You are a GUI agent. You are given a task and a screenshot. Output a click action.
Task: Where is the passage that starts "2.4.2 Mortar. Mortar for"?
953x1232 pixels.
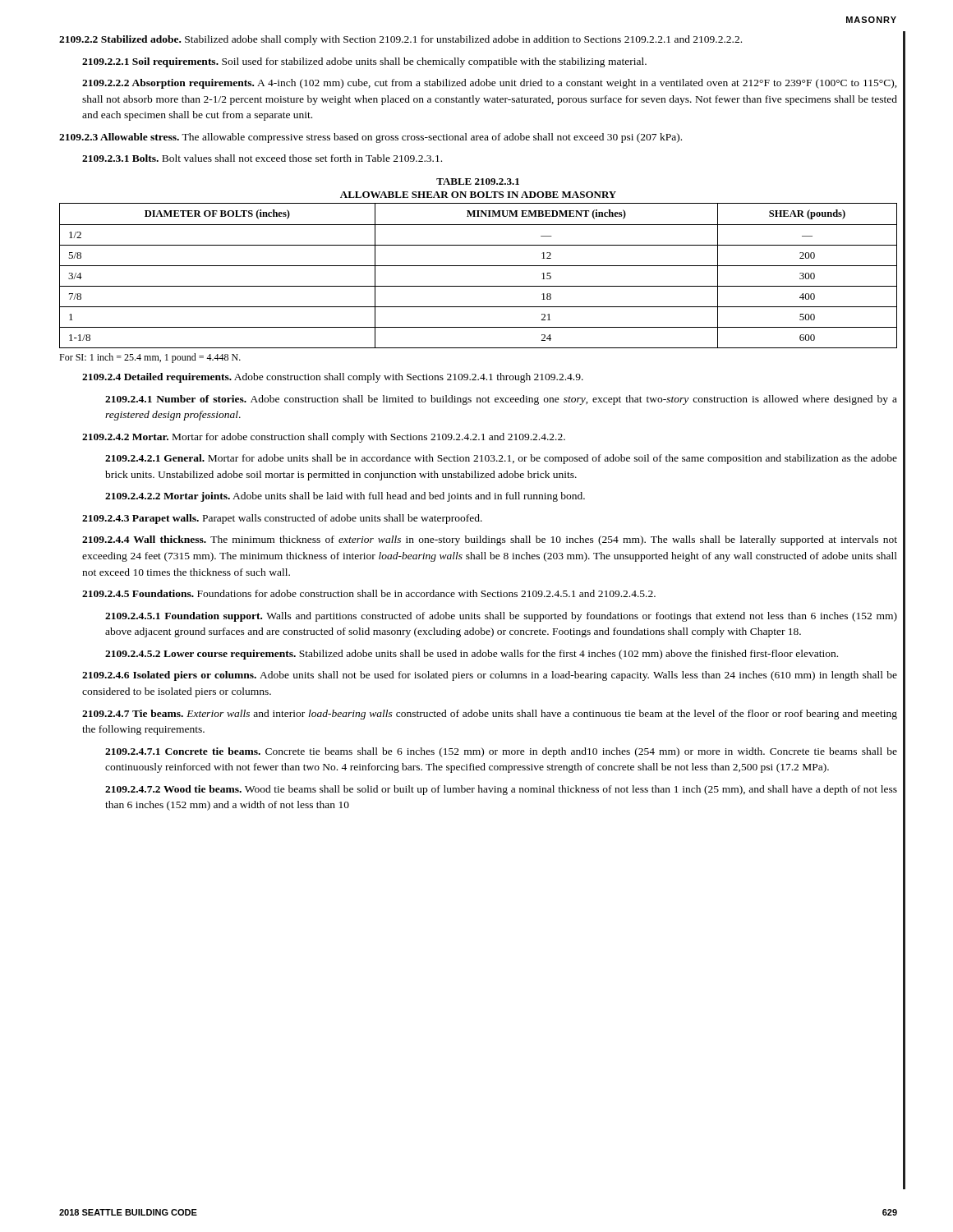[x=324, y=436]
